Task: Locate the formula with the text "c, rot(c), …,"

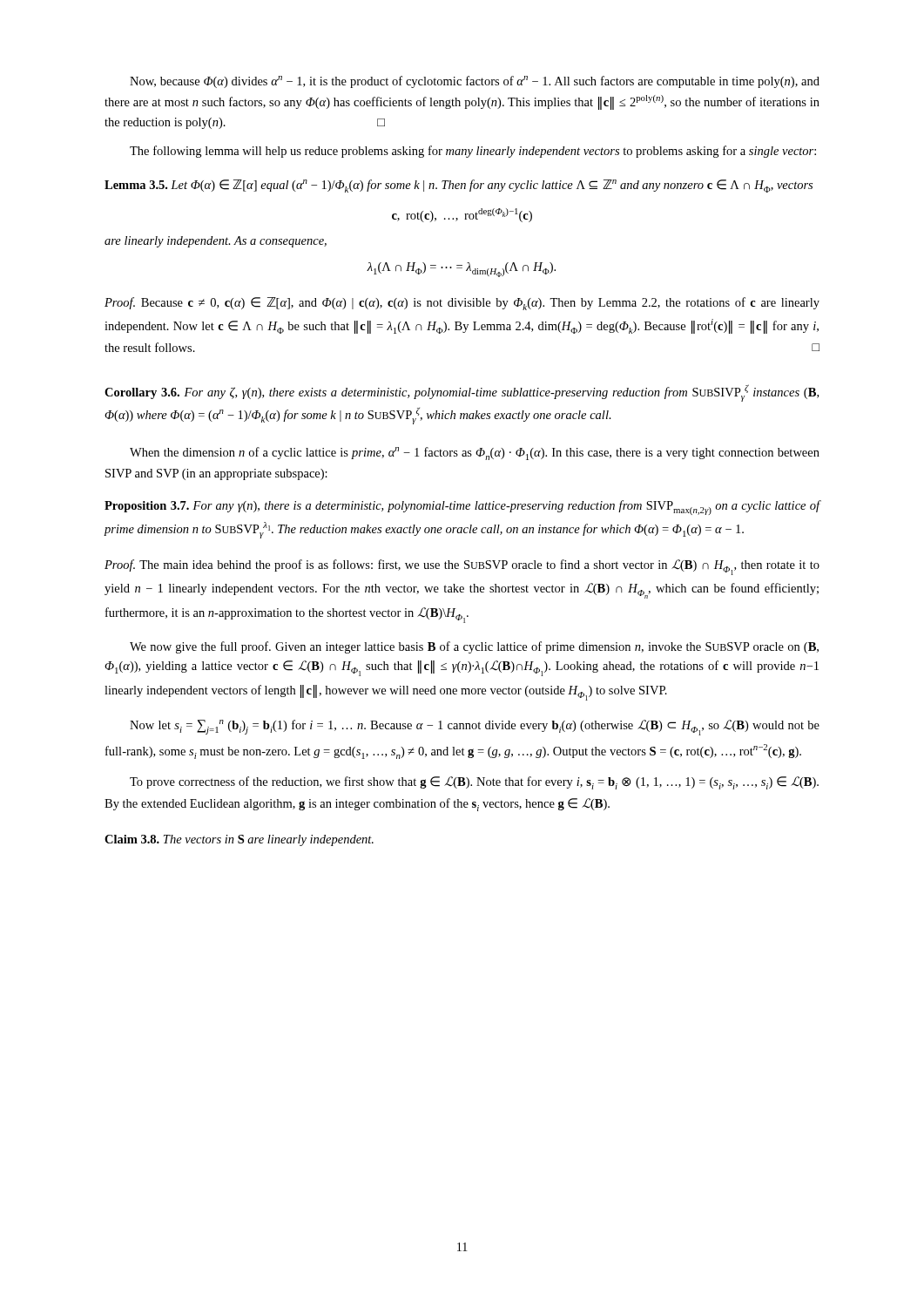Action: pyautogui.click(x=462, y=215)
